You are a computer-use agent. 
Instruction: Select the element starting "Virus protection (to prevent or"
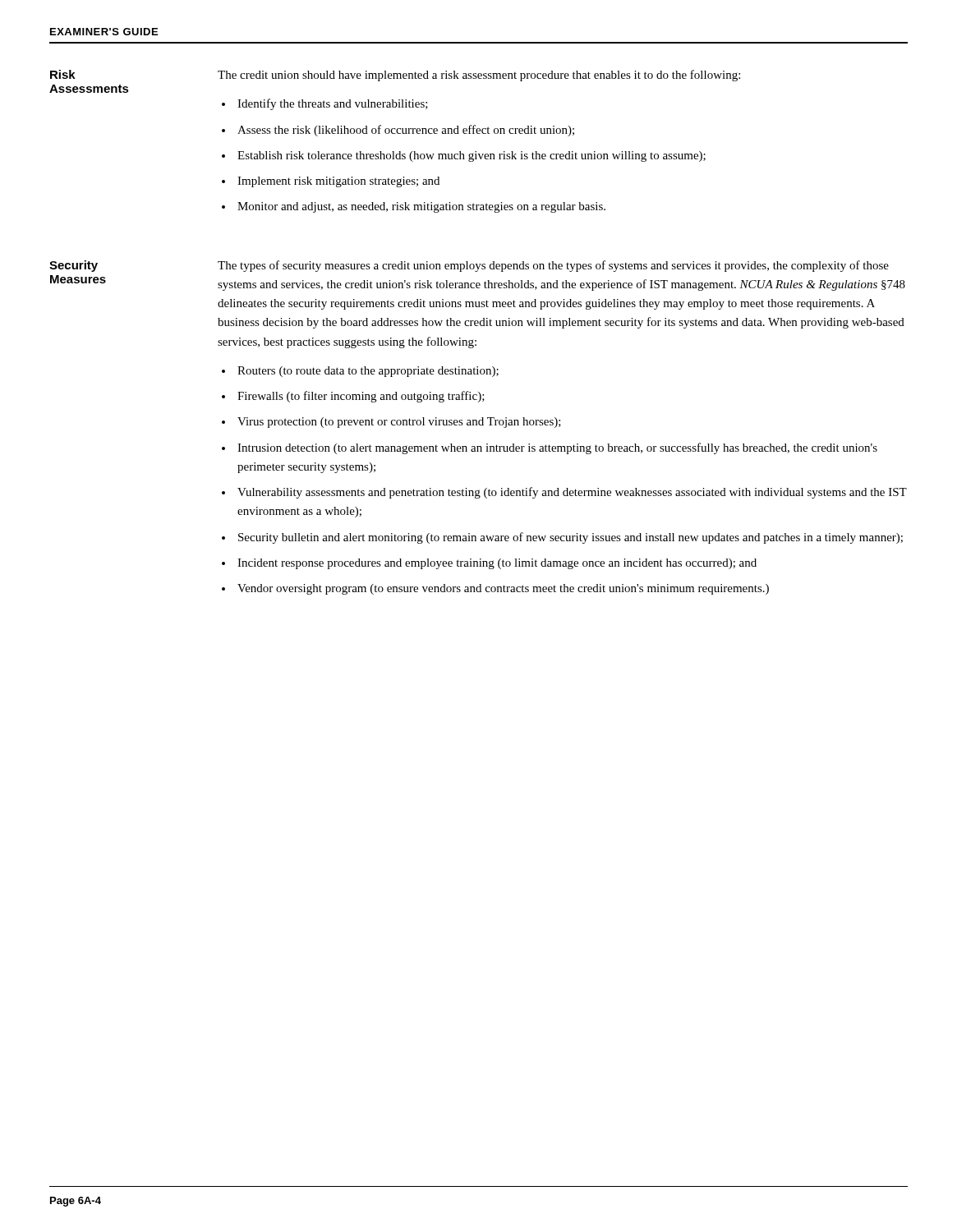pyautogui.click(x=399, y=422)
